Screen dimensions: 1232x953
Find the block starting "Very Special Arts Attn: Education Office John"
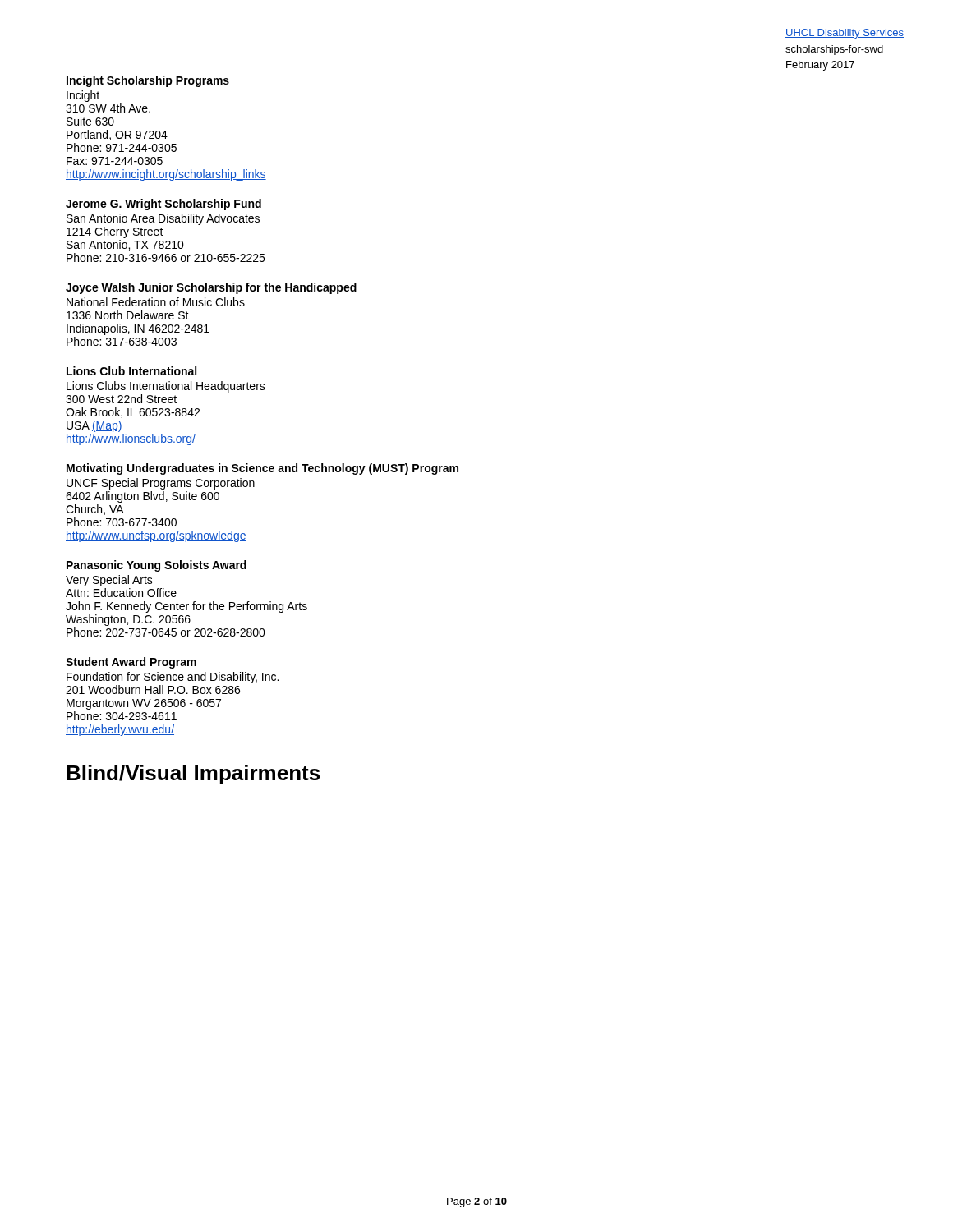pyautogui.click(x=187, y=606)
